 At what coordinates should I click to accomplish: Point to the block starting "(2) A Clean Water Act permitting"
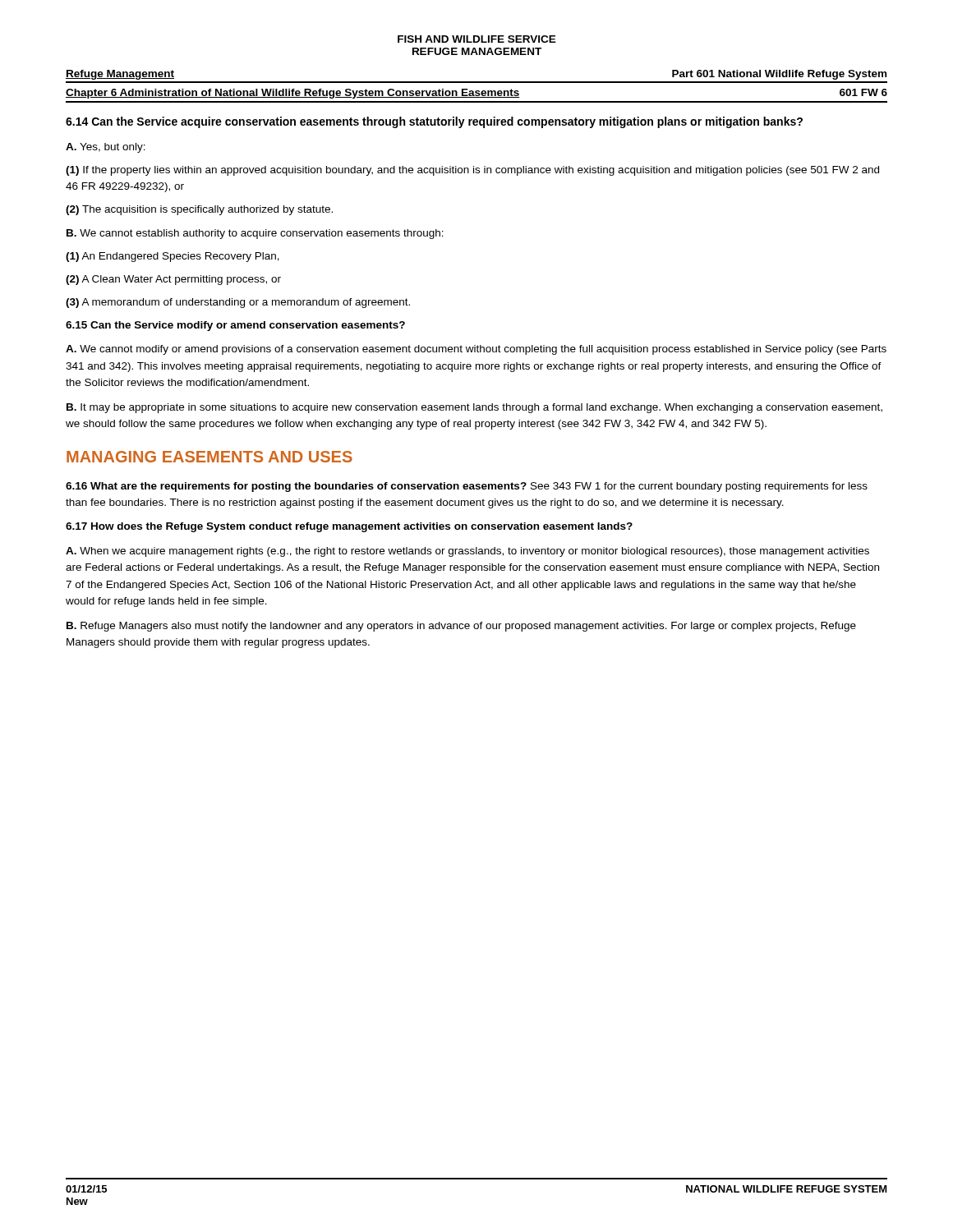[173, 279]
